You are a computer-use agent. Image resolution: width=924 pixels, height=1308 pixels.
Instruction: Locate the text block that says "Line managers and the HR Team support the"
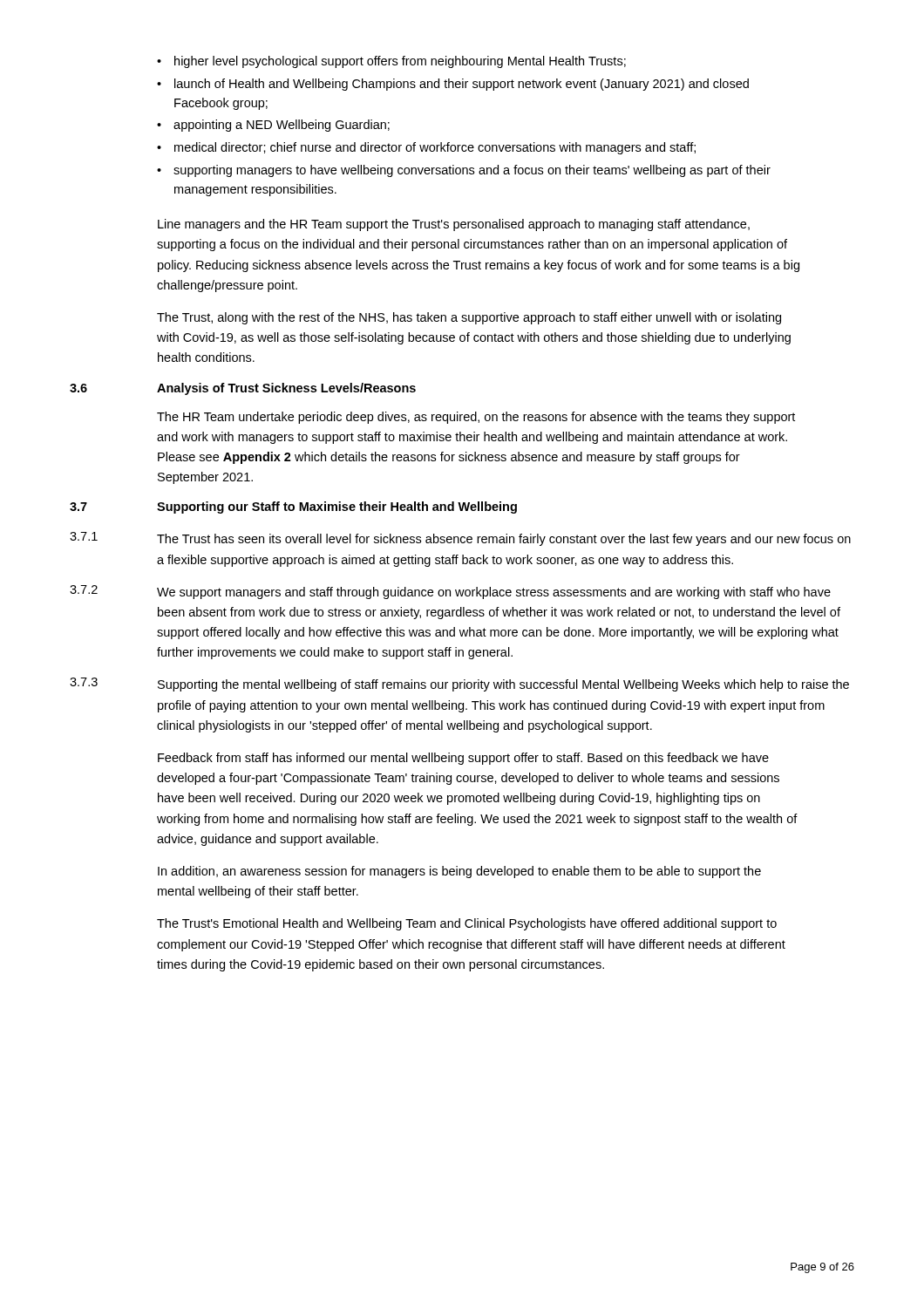click(479, 255)
